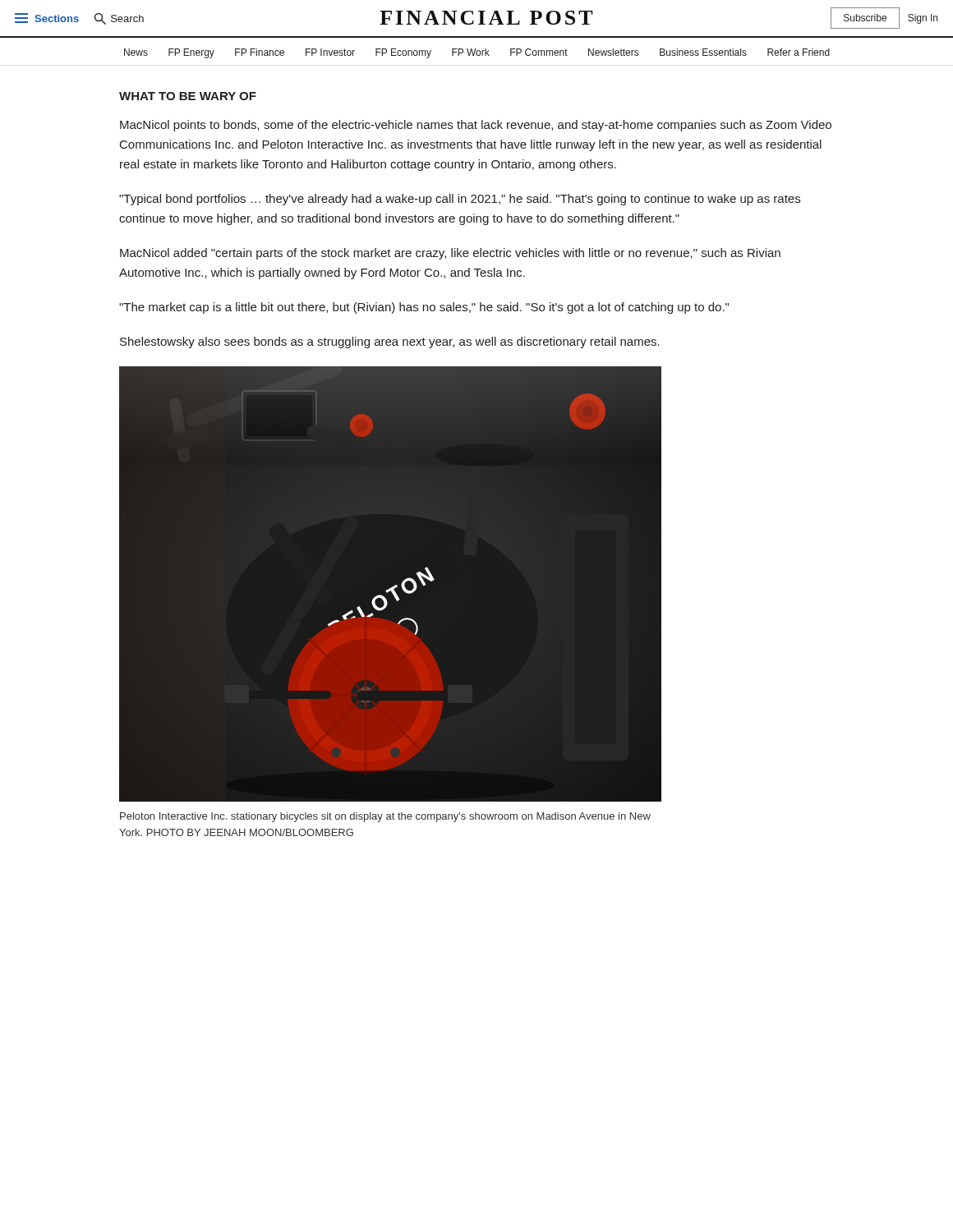The height and width of the screenshot is (1232, 953).
Task: Click on the photo
Action: click(x=476, y=584)
